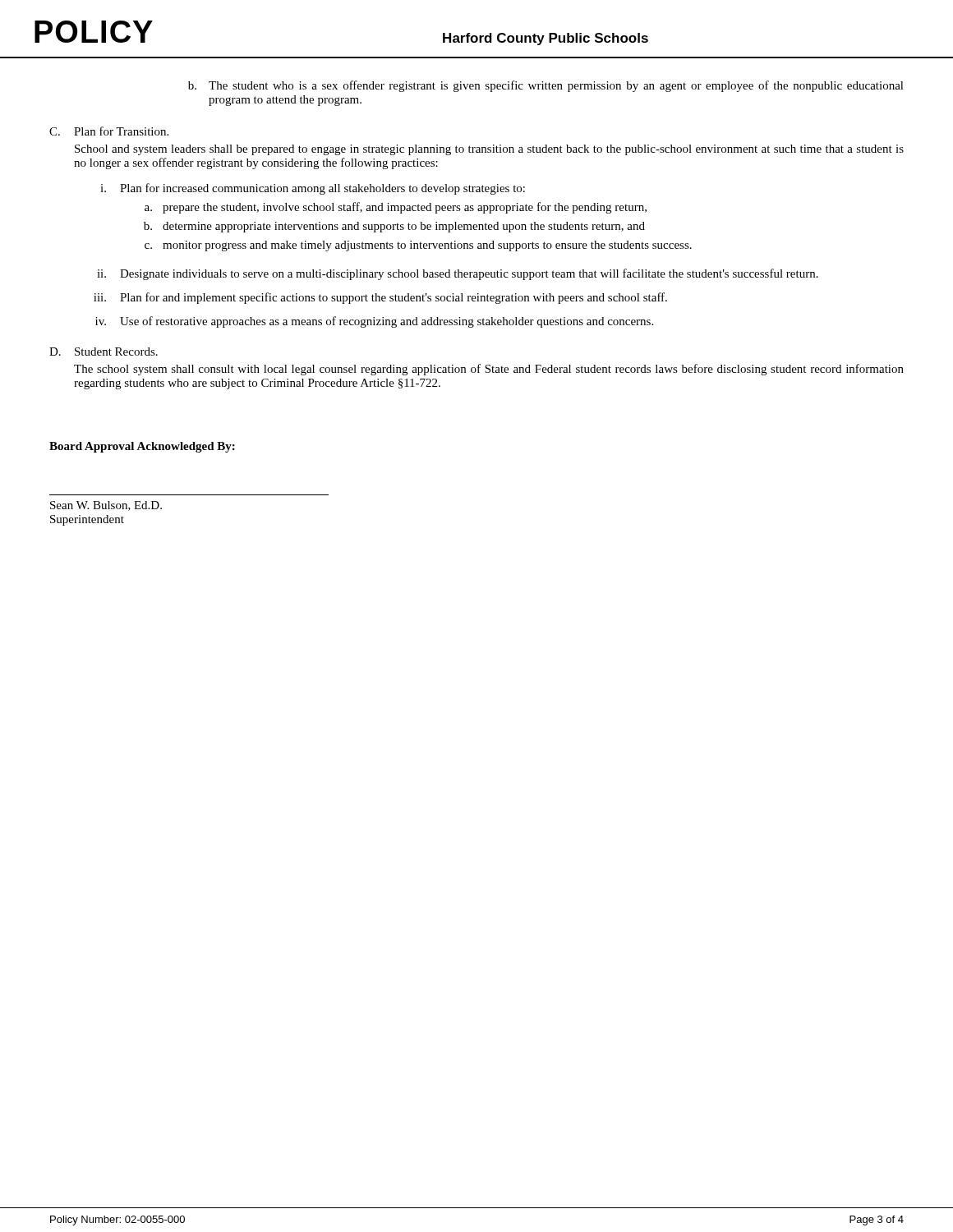Navigate to the element starting "c. monitor progress and"
The height and width of the screenshot is (1232, 953).
coord(512,245)
